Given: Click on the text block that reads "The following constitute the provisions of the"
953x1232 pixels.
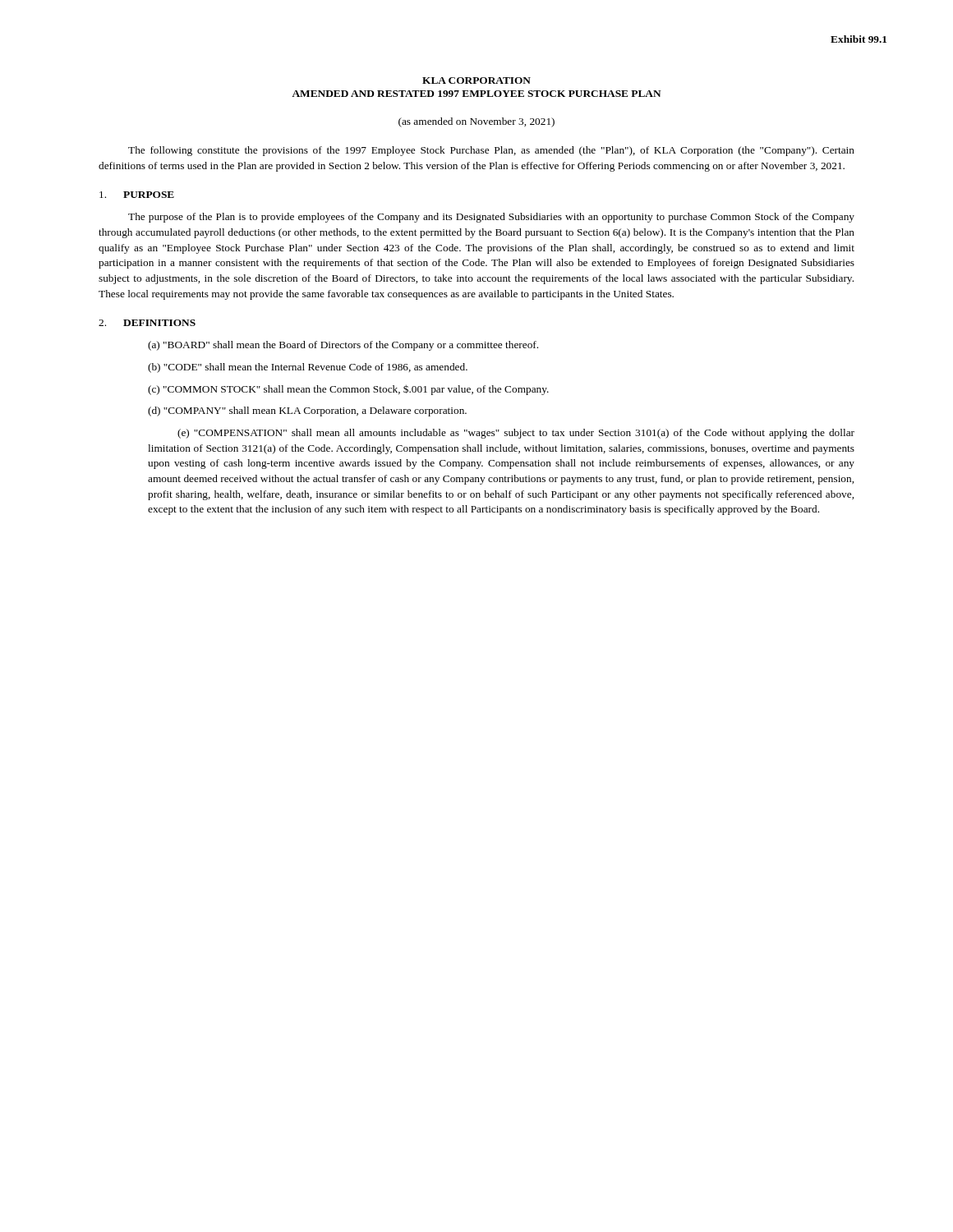Looking at the screenshot, I should tap(476, 158).
